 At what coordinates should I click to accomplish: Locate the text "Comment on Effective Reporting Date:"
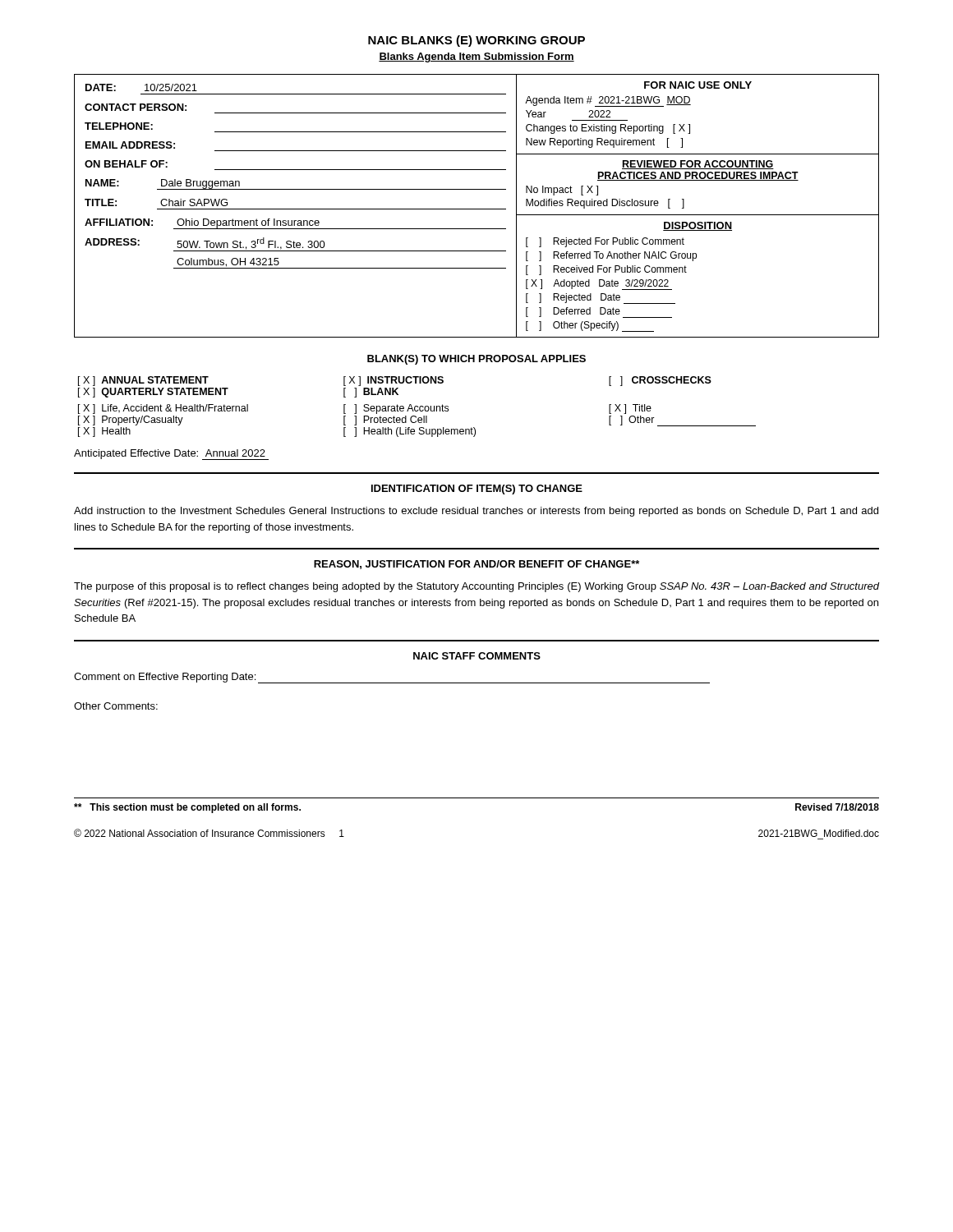tap(392, 676)
